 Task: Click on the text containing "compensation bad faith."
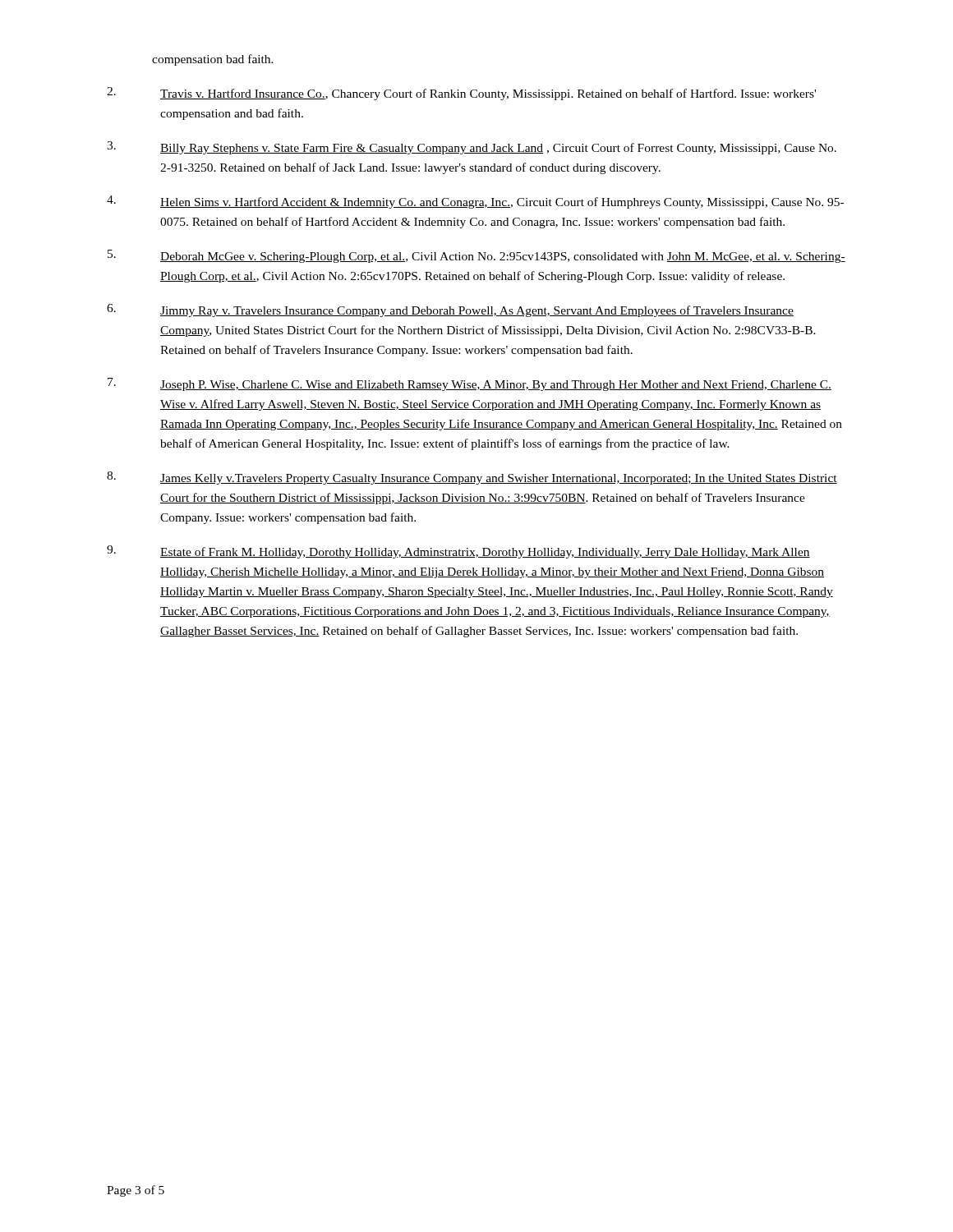213,59
